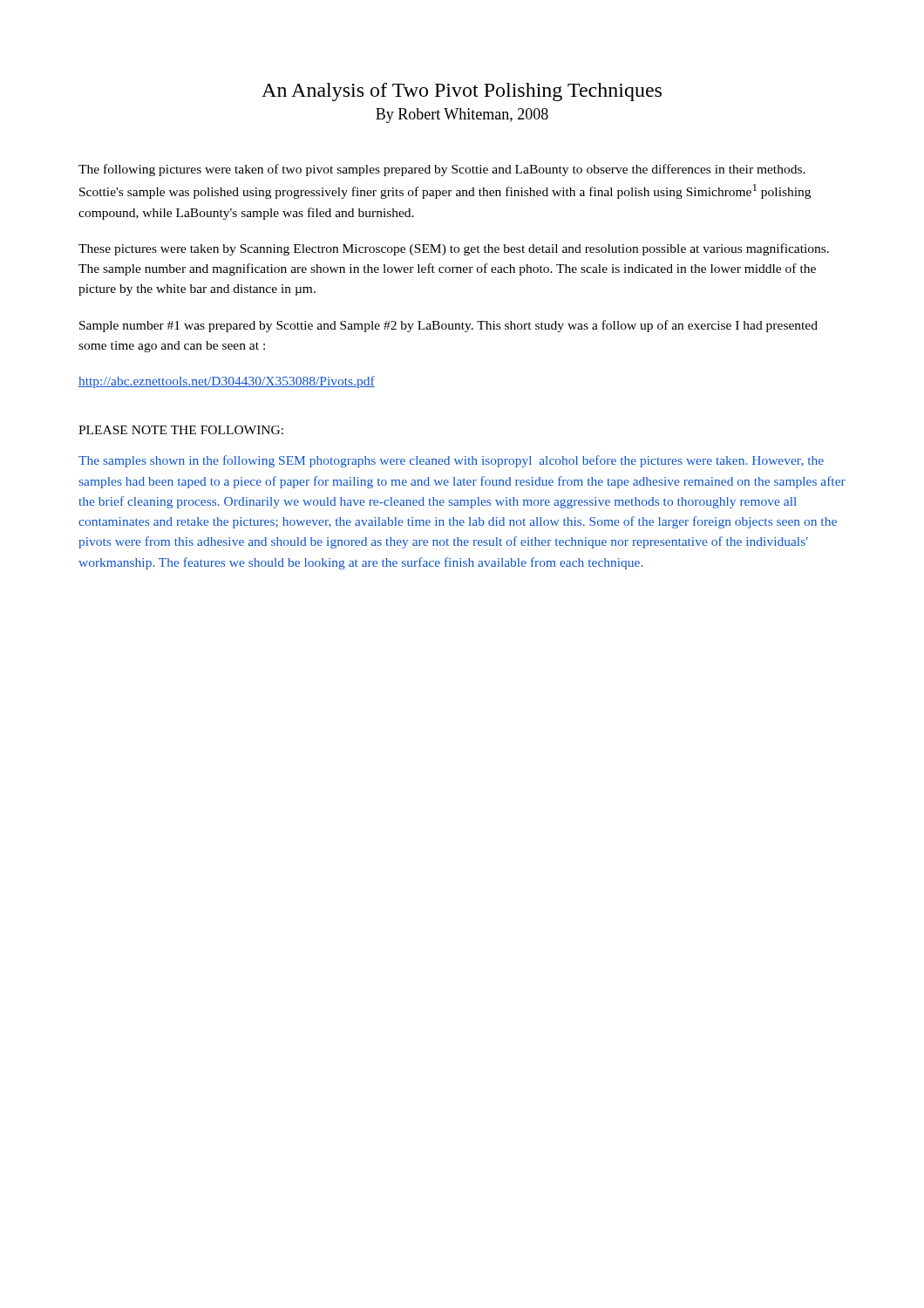Point to the text block starting "These pictures were taken by Scanning"
Image resolution: width=924 pixels, height=1308 pixels.
pyautogui.click(x=454, y=268)
